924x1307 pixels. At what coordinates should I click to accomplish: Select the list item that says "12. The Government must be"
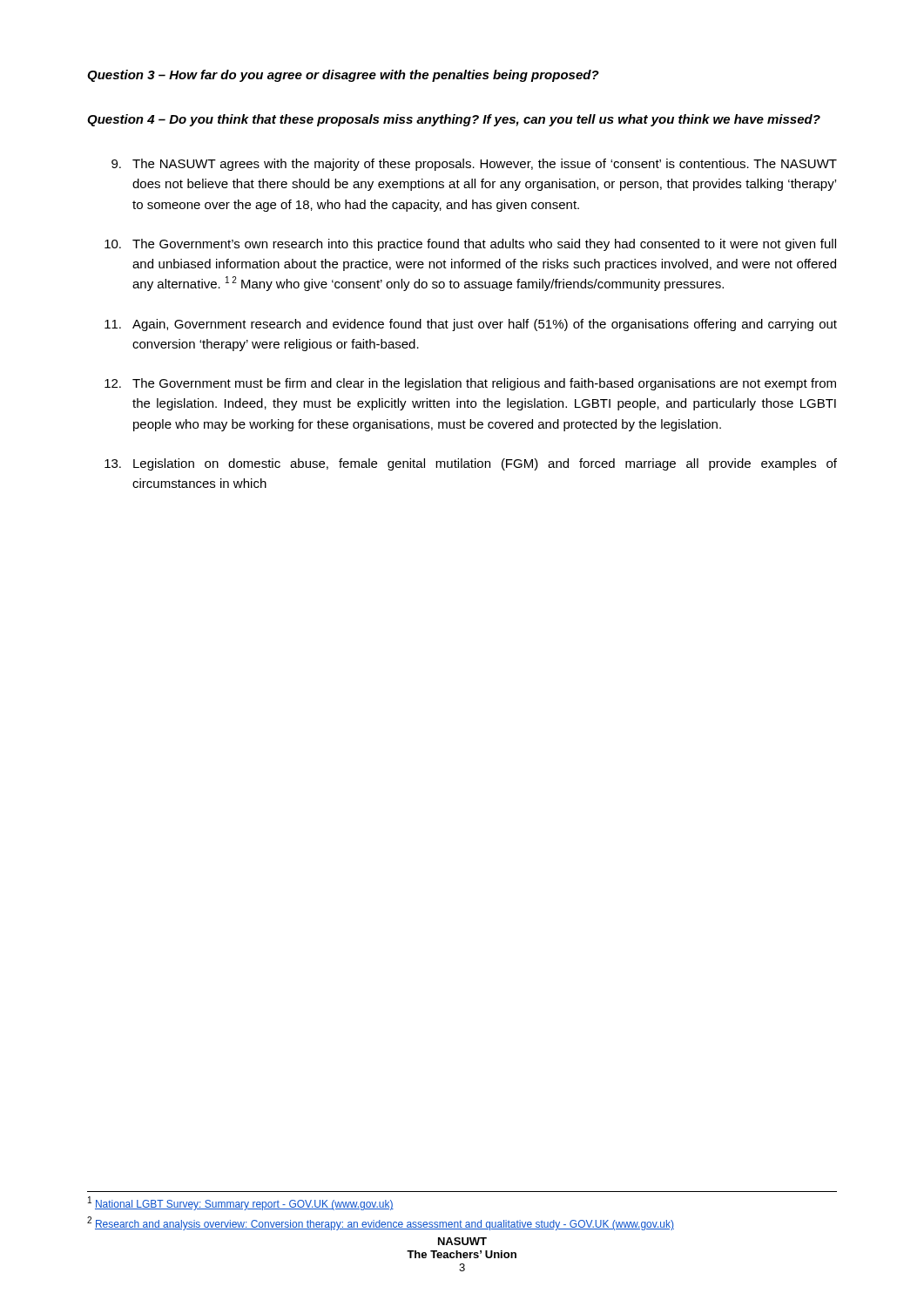pos(462,403)
